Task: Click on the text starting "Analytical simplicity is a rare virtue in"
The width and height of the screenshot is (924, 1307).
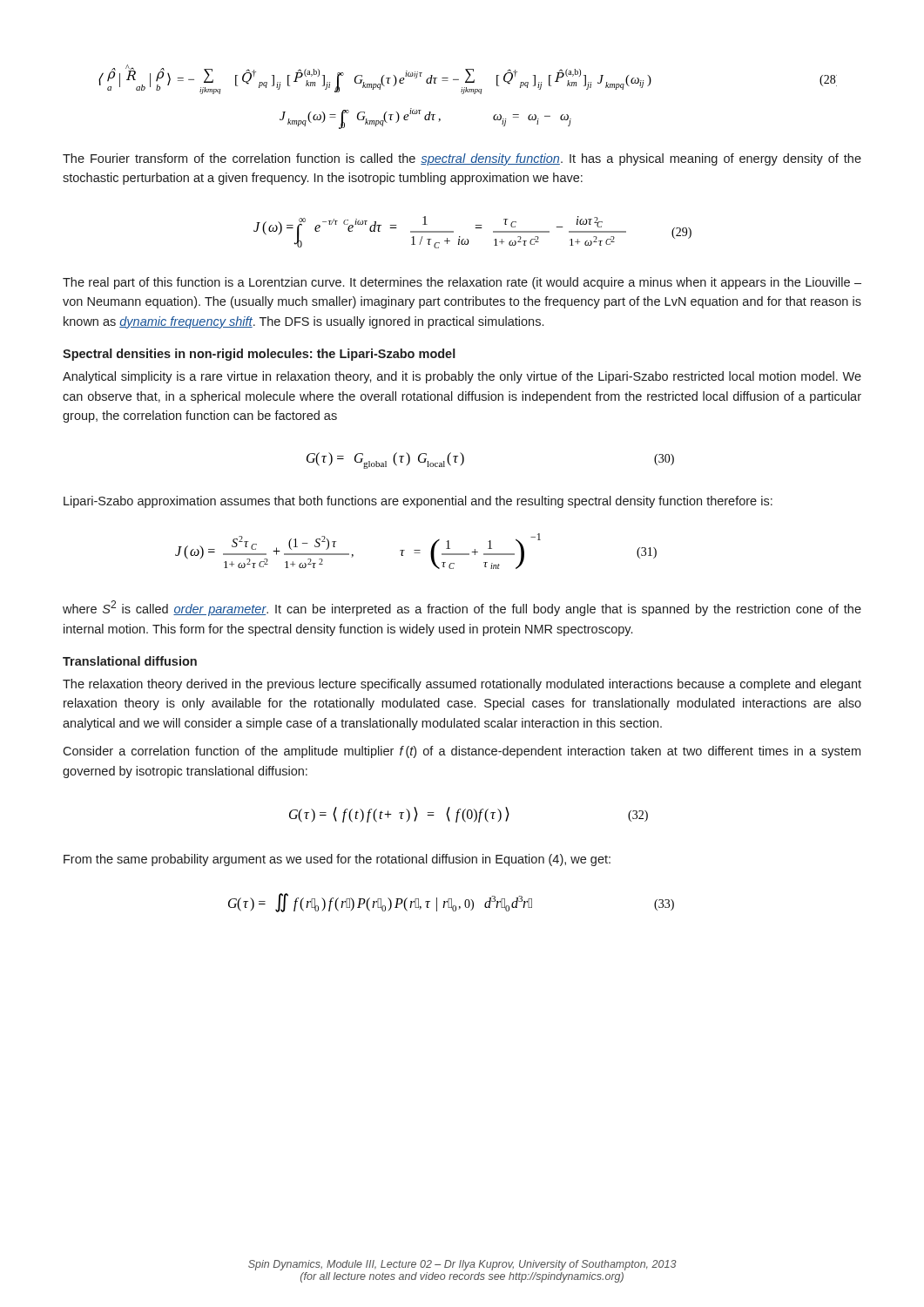Action: (x=462, y=396)
